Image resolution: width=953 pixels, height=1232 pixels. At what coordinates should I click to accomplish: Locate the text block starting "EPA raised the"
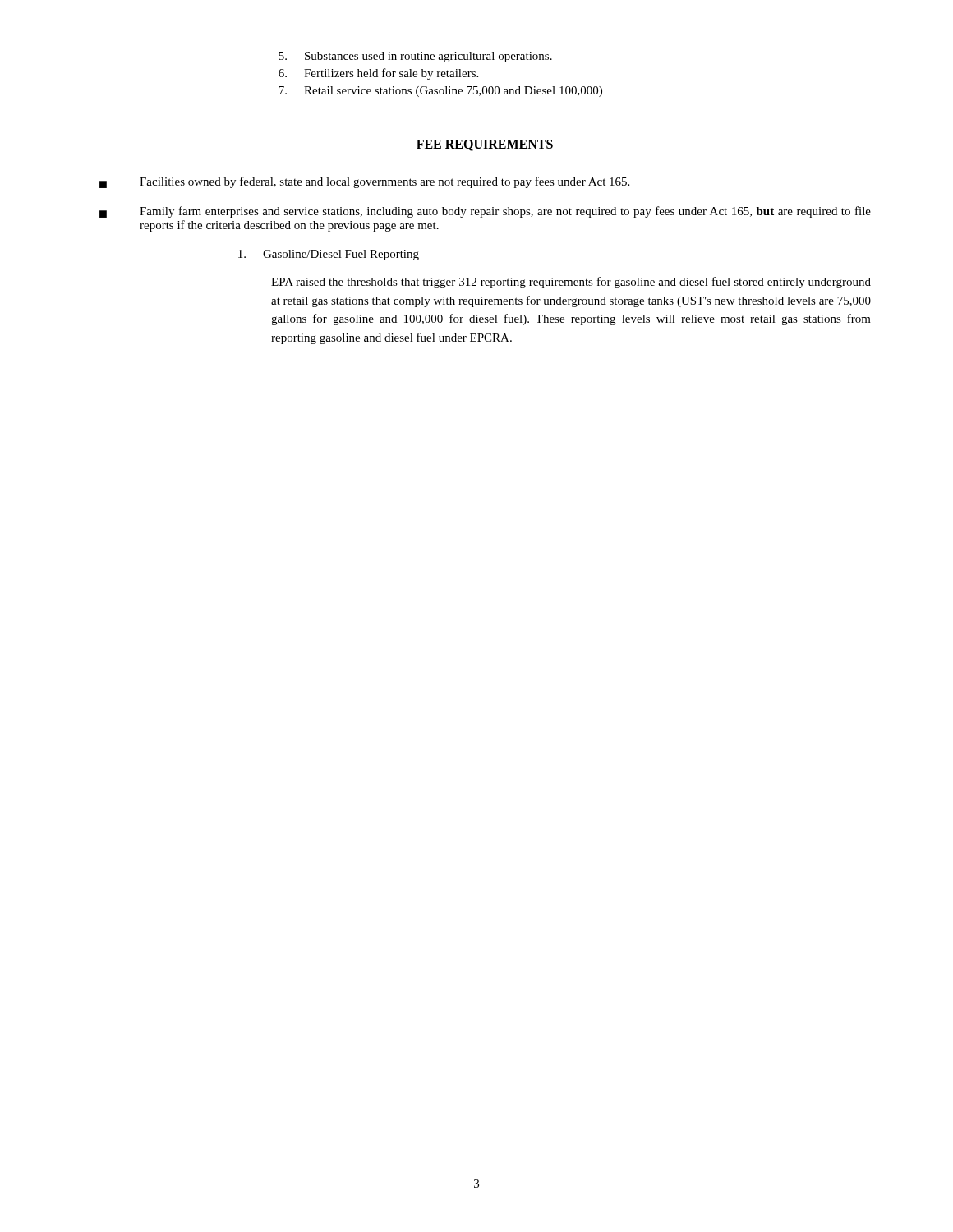571,309
